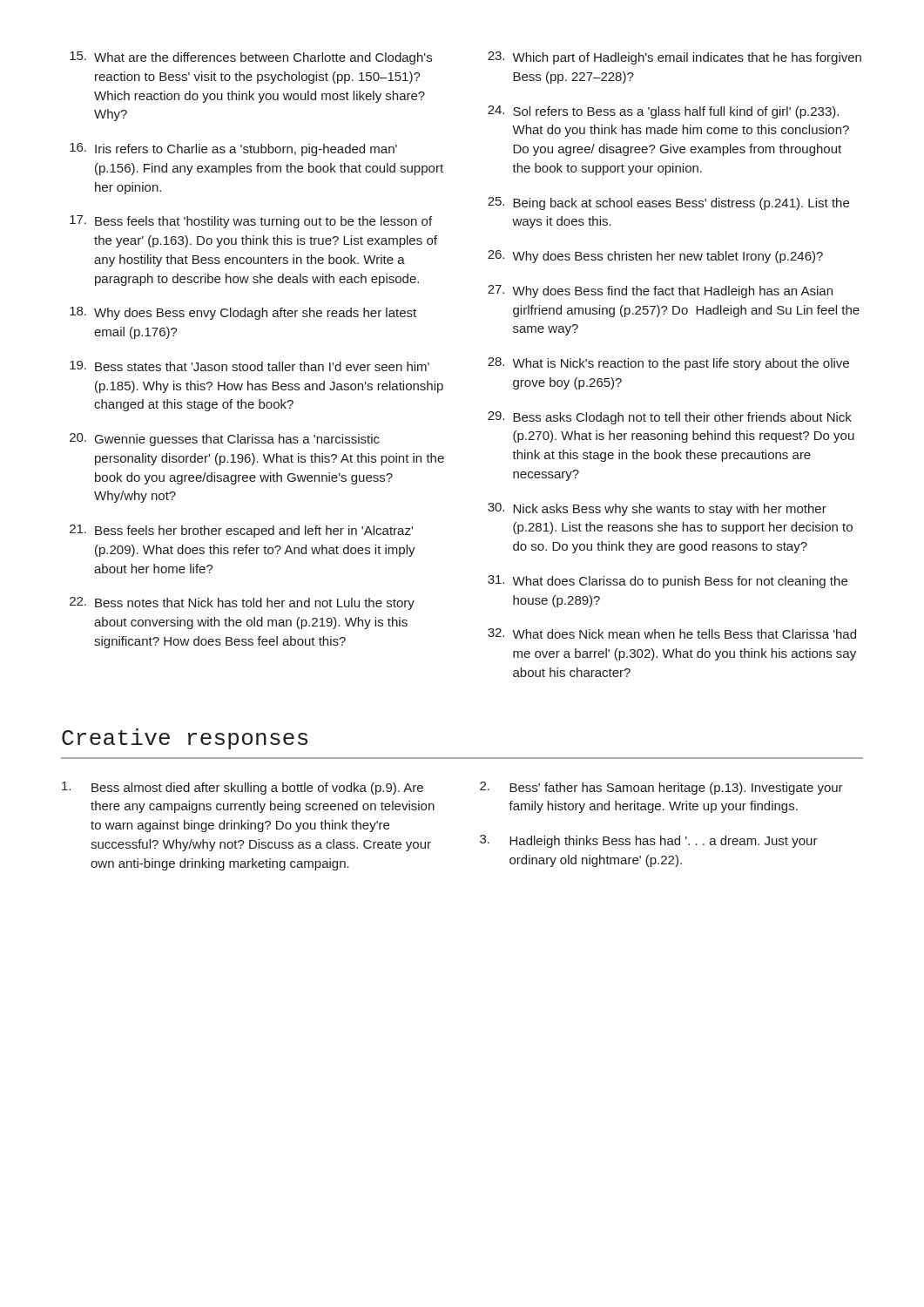Locate the list item that says "Bess almost died after"
This screenshot has height=1307, width=924.
pyautogui.click(x=253, y=825)
